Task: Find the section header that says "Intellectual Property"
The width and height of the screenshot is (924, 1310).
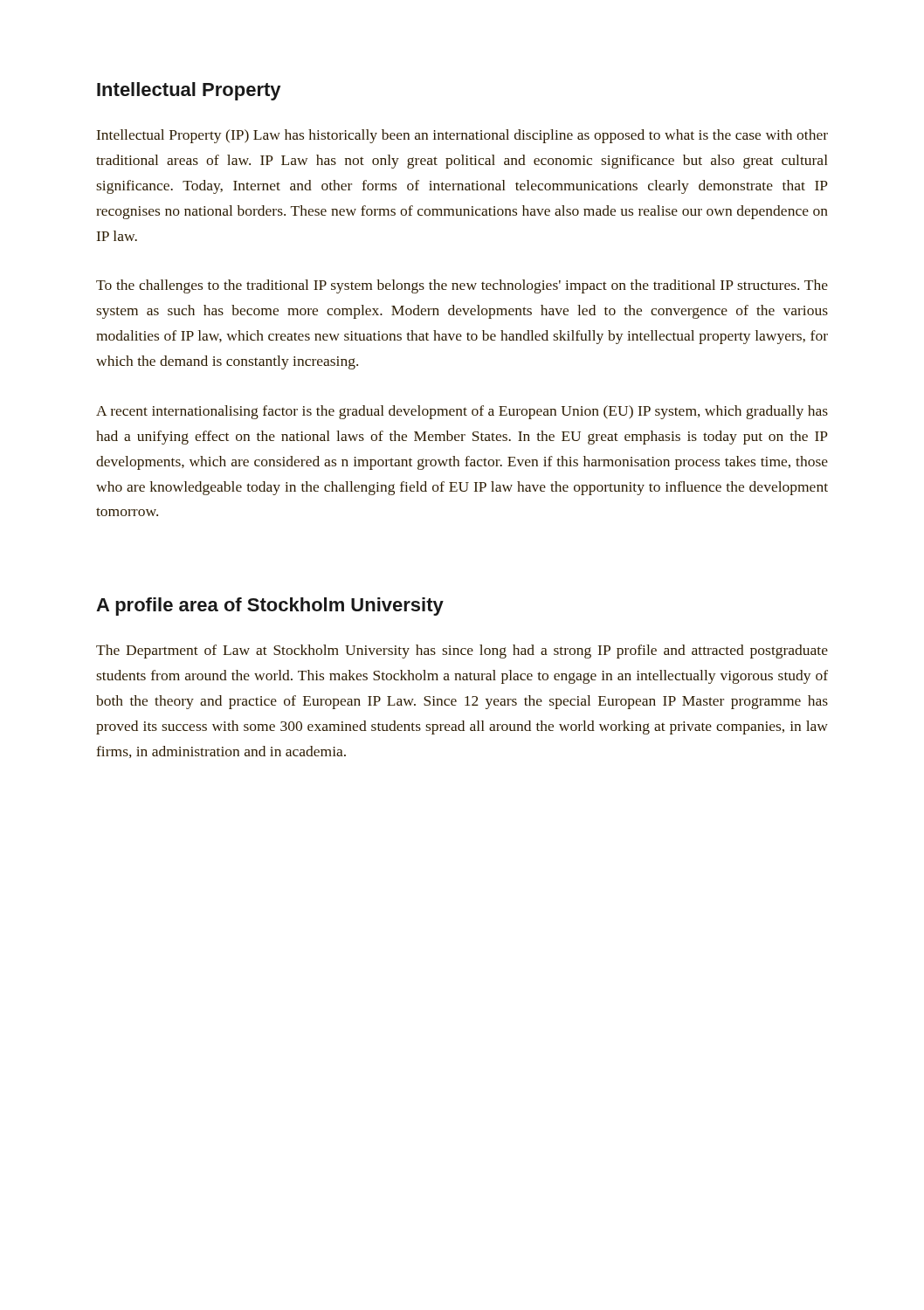Action: point(188,90)
